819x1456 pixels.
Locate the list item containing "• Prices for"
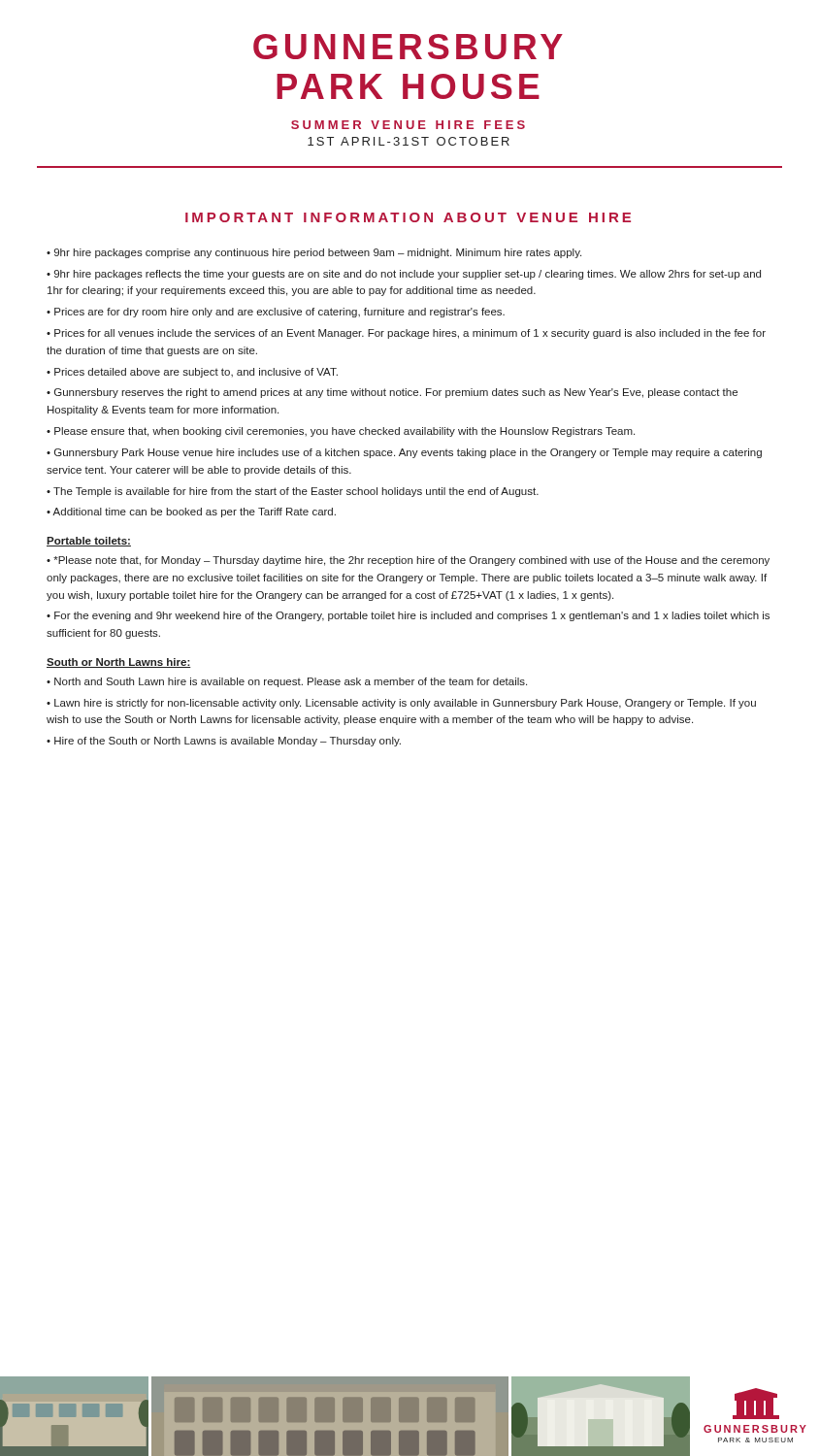(406, 342)
